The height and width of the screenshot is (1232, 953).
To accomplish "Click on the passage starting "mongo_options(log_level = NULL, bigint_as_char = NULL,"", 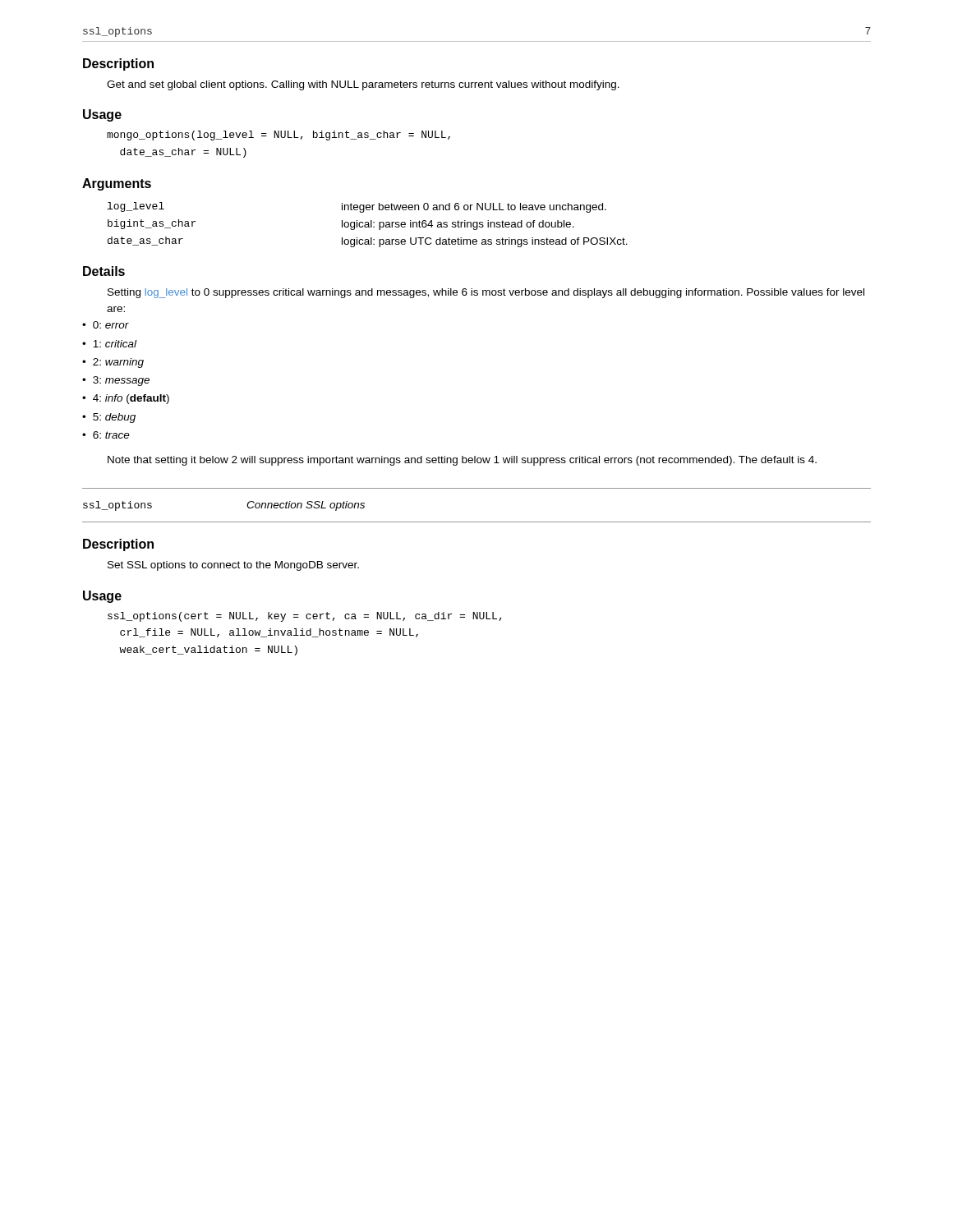I will coord(280,144).
